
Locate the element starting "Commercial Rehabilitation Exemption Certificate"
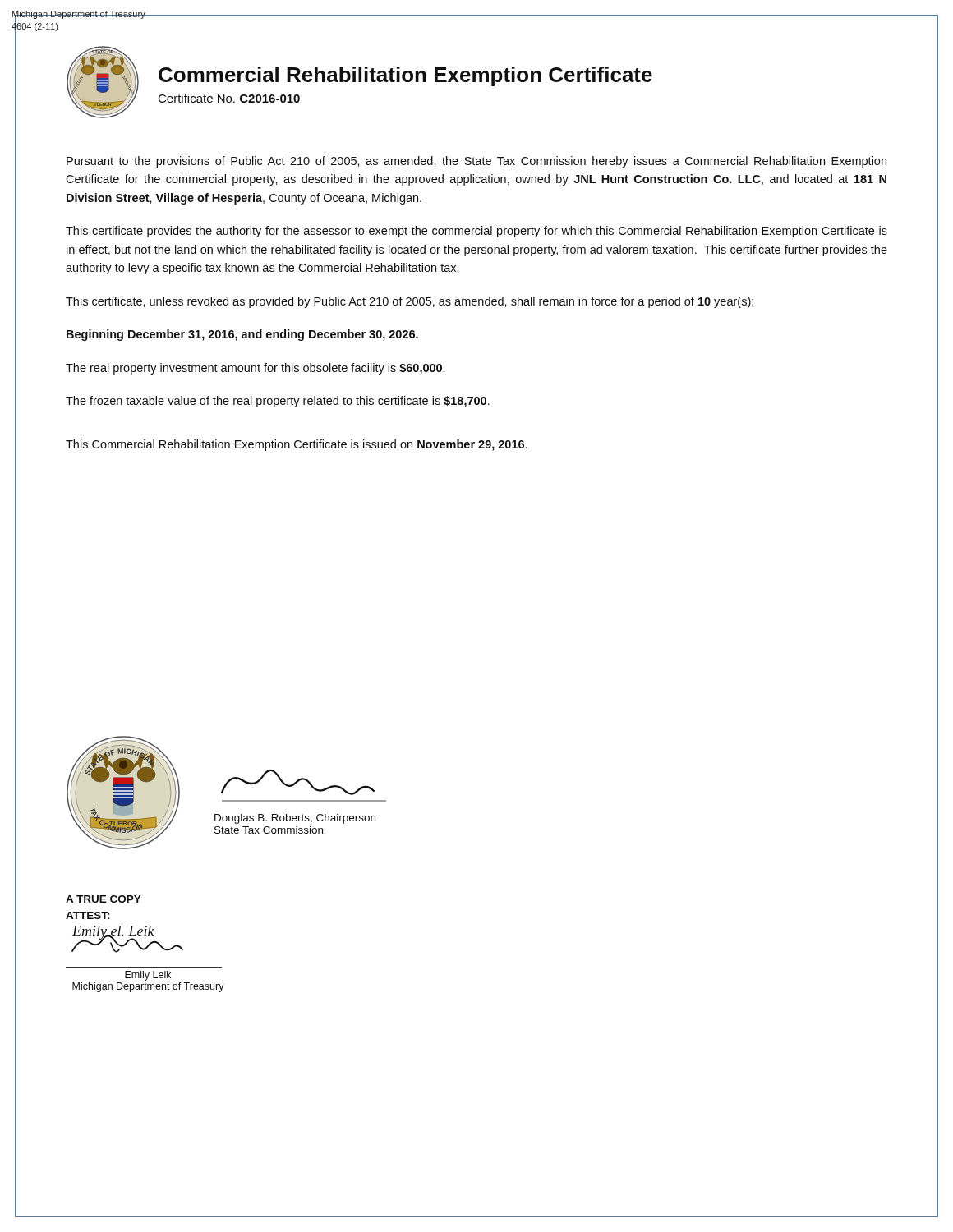405,75
